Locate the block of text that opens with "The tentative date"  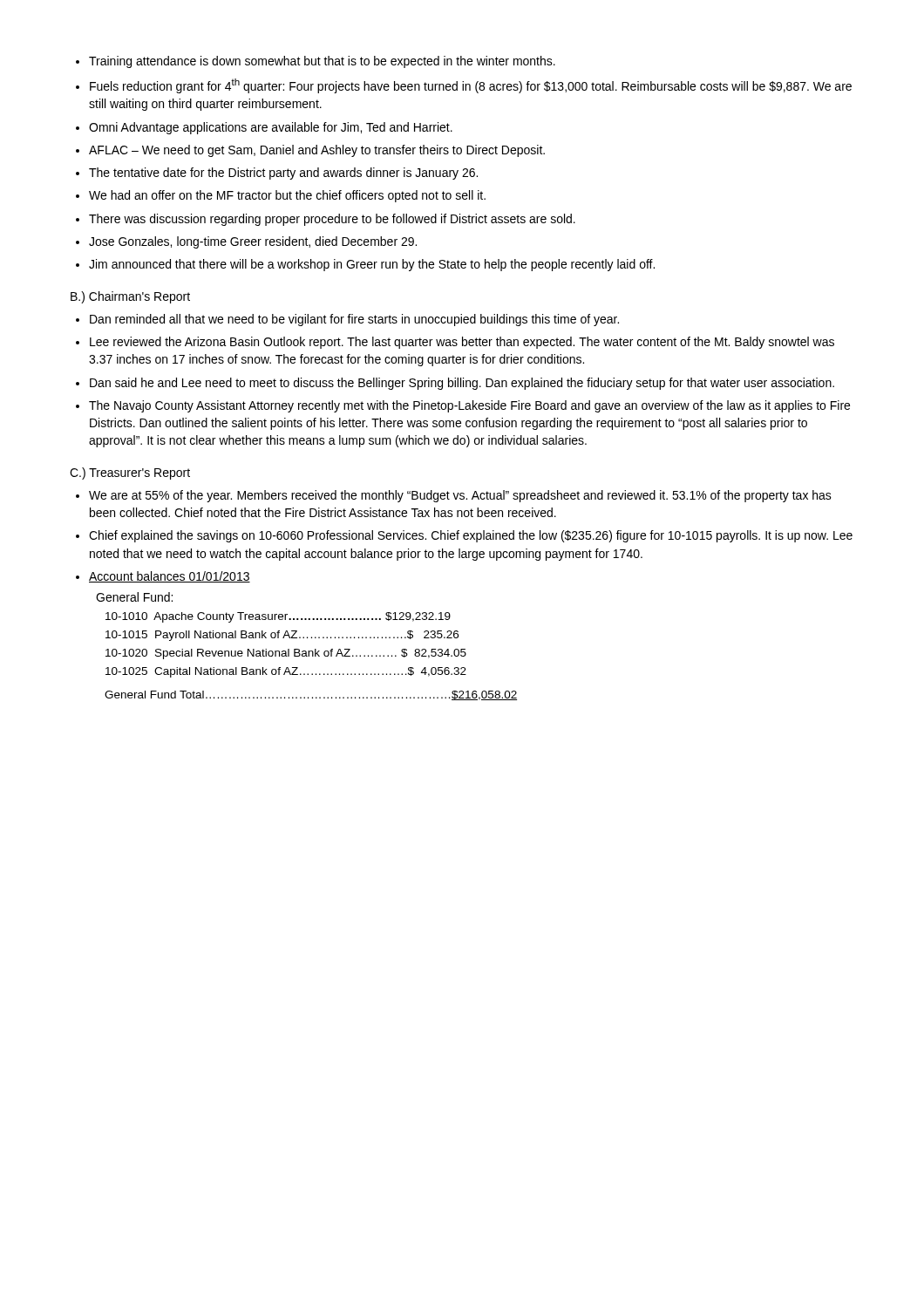click(x=462, y=173)
